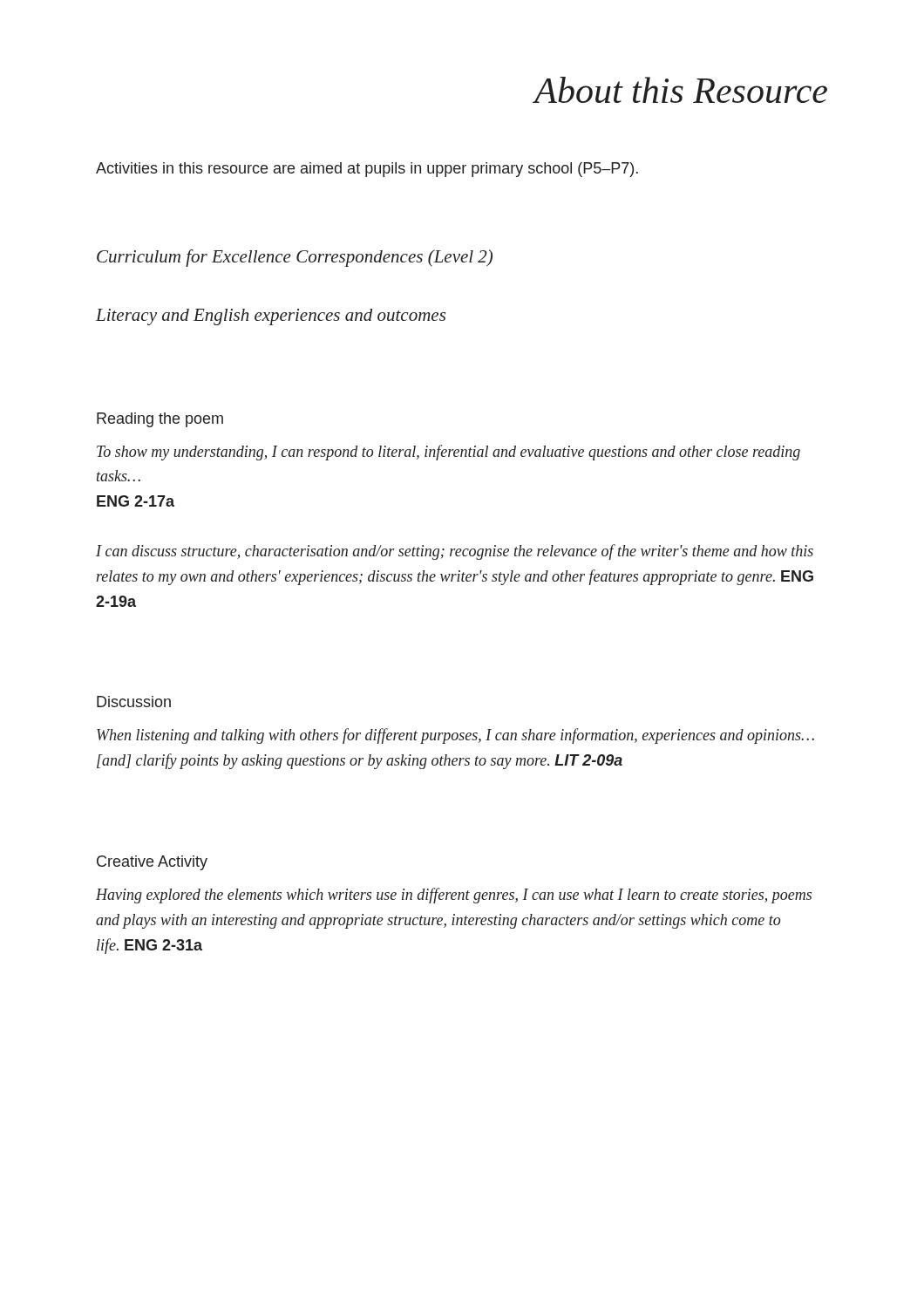Select the text block starting "I can discuss structure, characterisation and/or setting;"

pyautogui.click(x=455, y=576)
